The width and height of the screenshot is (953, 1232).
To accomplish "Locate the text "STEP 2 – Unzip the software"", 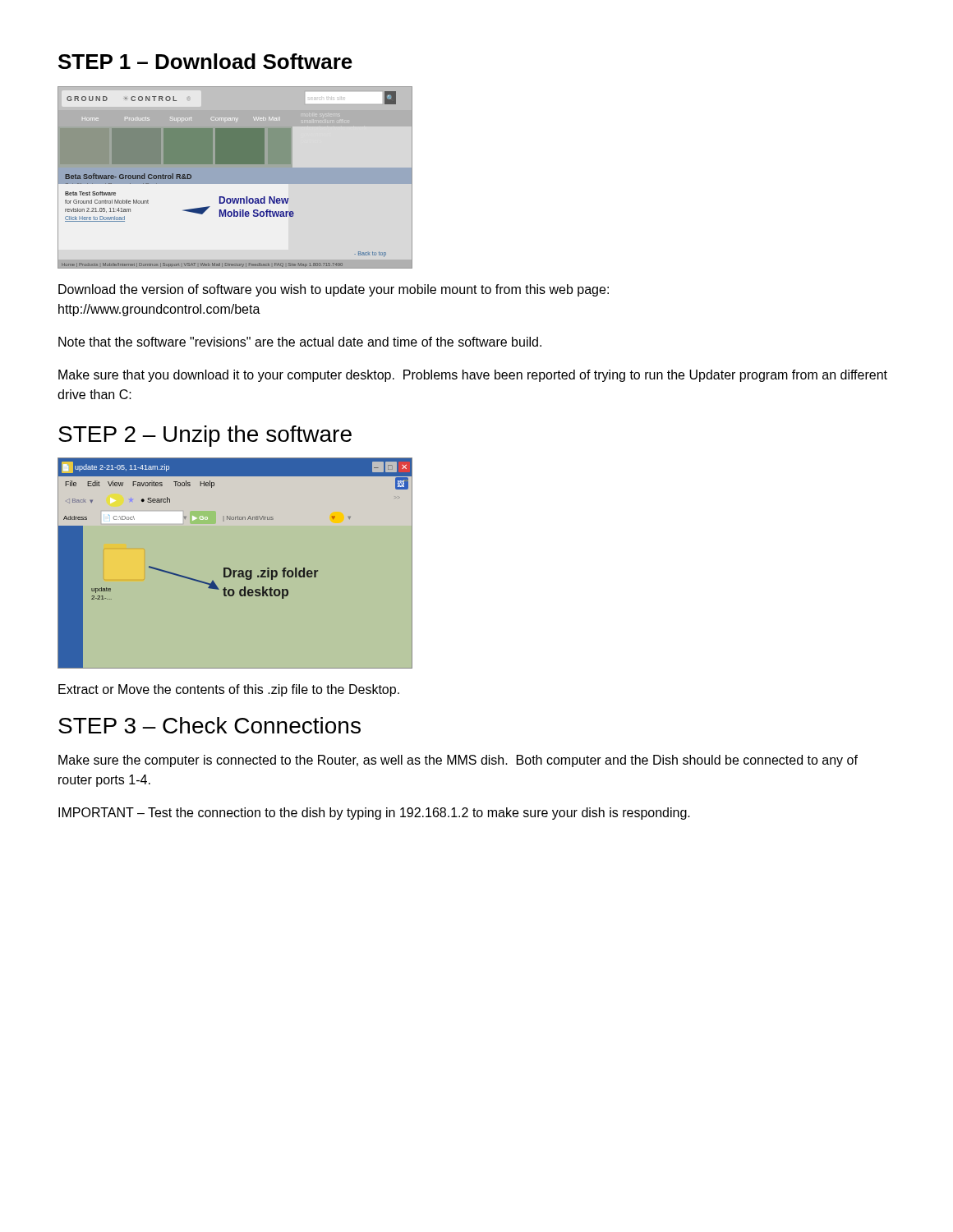I will [205, 436].
